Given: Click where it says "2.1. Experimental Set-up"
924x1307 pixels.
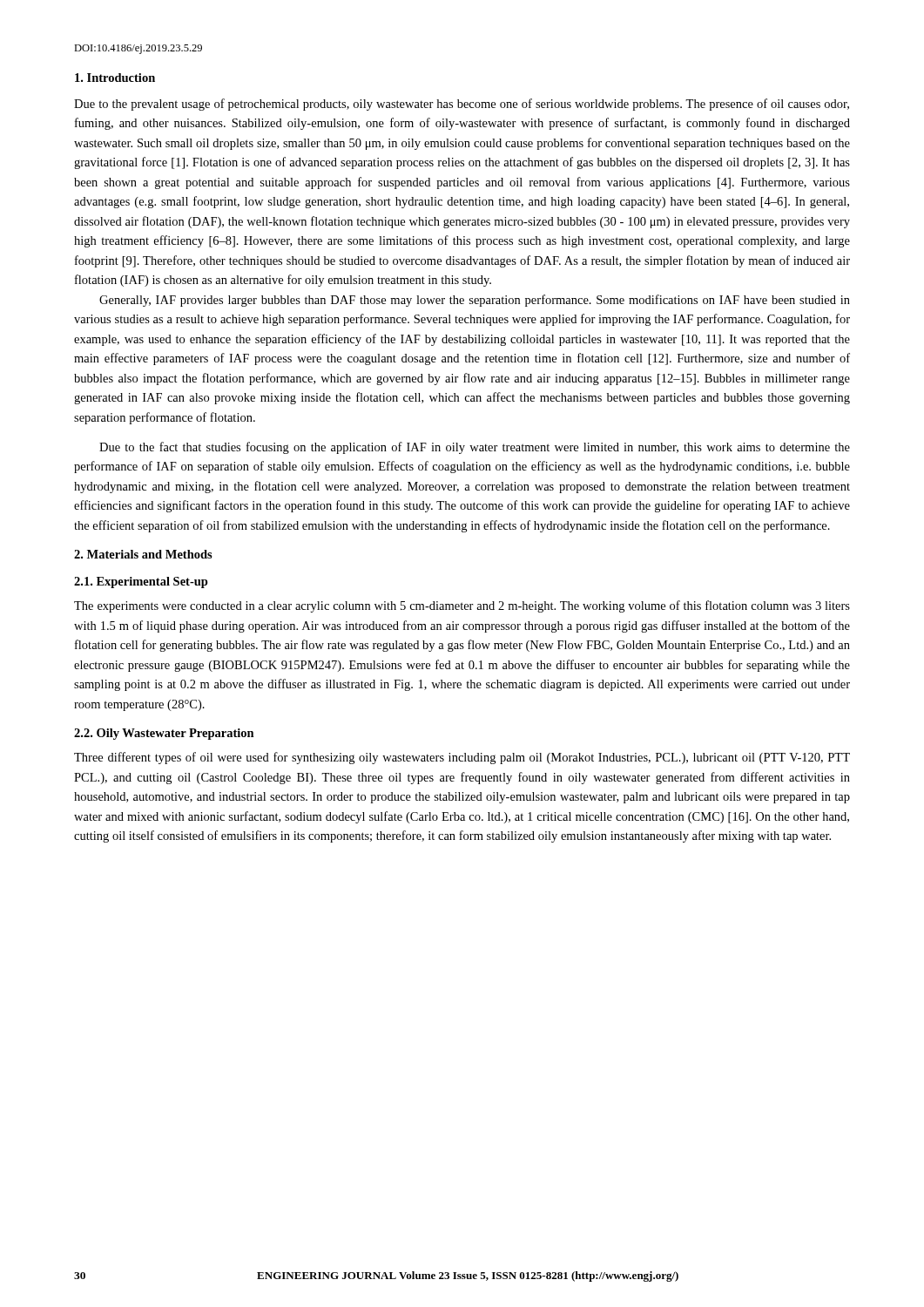Looking at the screenshot, I should tap(141, 582).
